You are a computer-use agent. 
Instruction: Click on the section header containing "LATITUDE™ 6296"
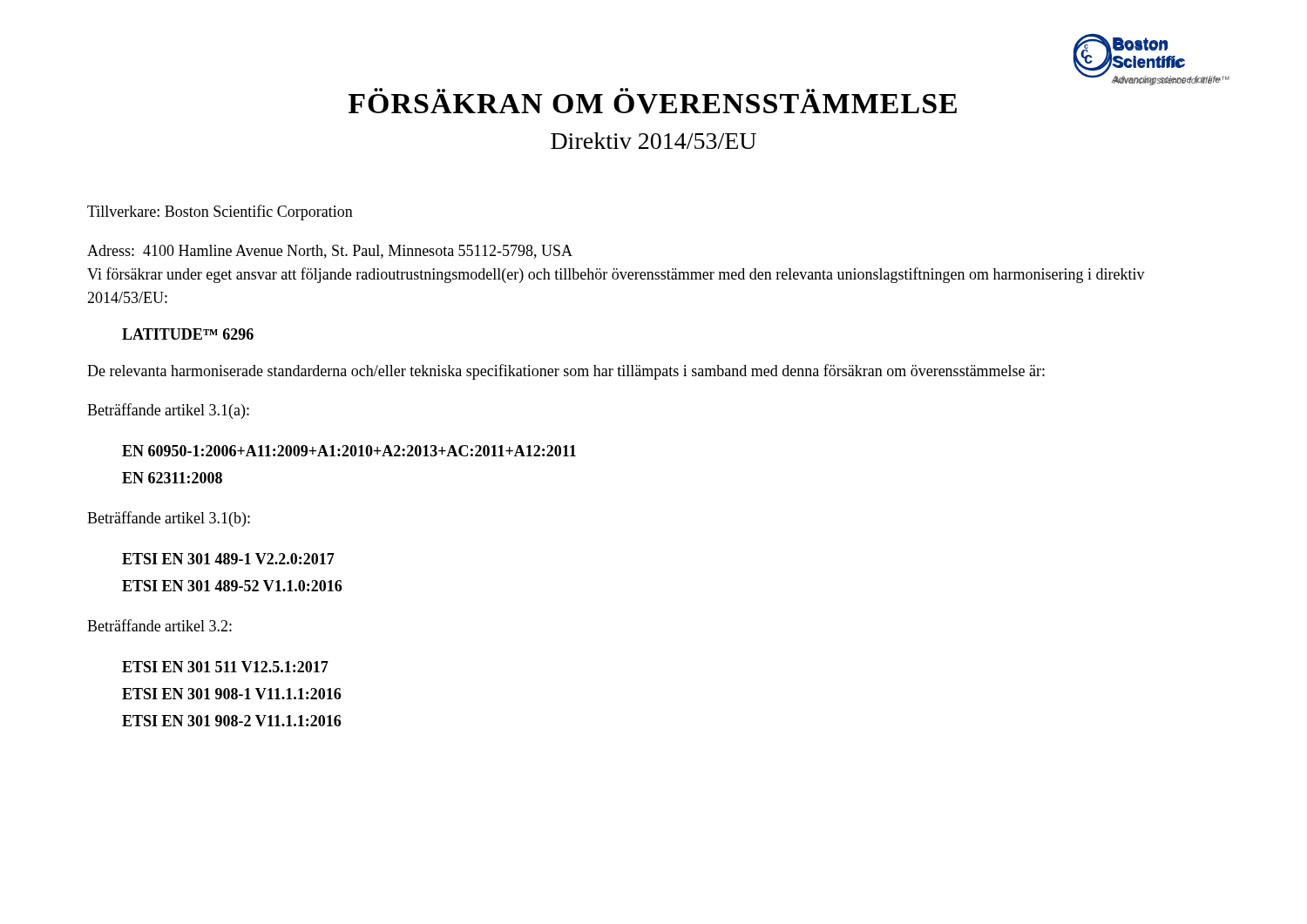click(188, 334)
